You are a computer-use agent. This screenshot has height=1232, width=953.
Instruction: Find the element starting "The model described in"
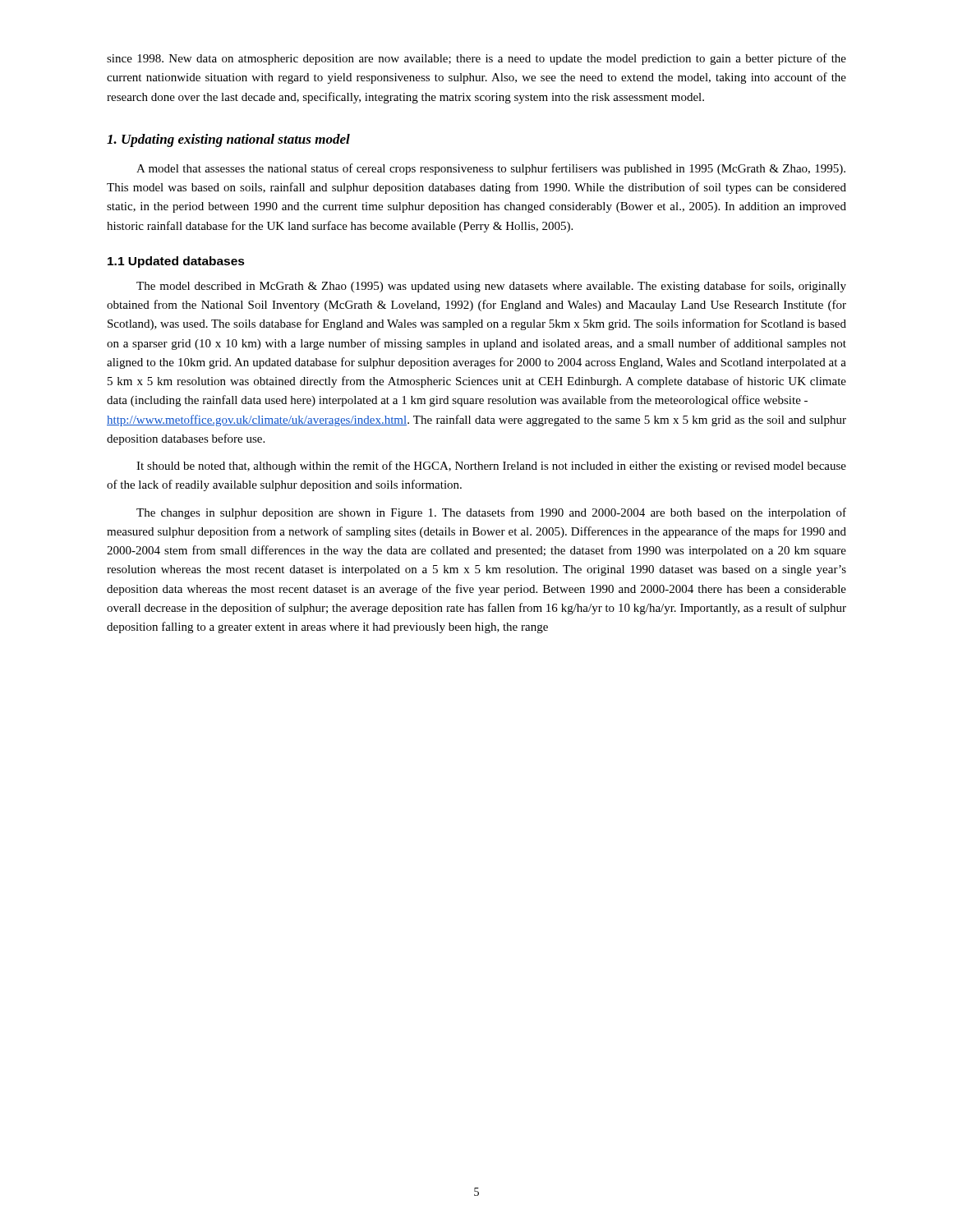tap(476, 363)
